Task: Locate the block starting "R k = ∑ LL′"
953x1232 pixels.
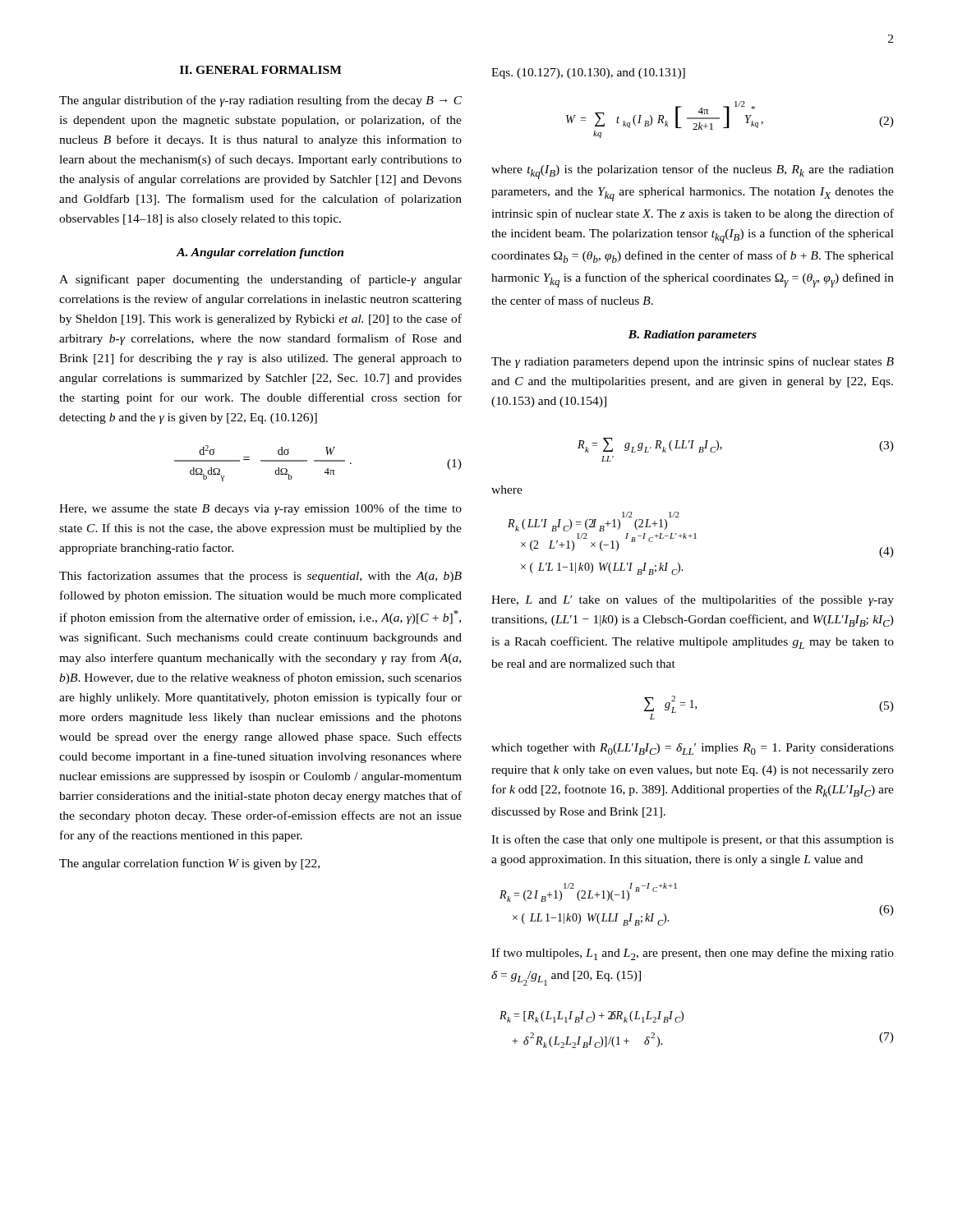Action: tap(658, 445)
